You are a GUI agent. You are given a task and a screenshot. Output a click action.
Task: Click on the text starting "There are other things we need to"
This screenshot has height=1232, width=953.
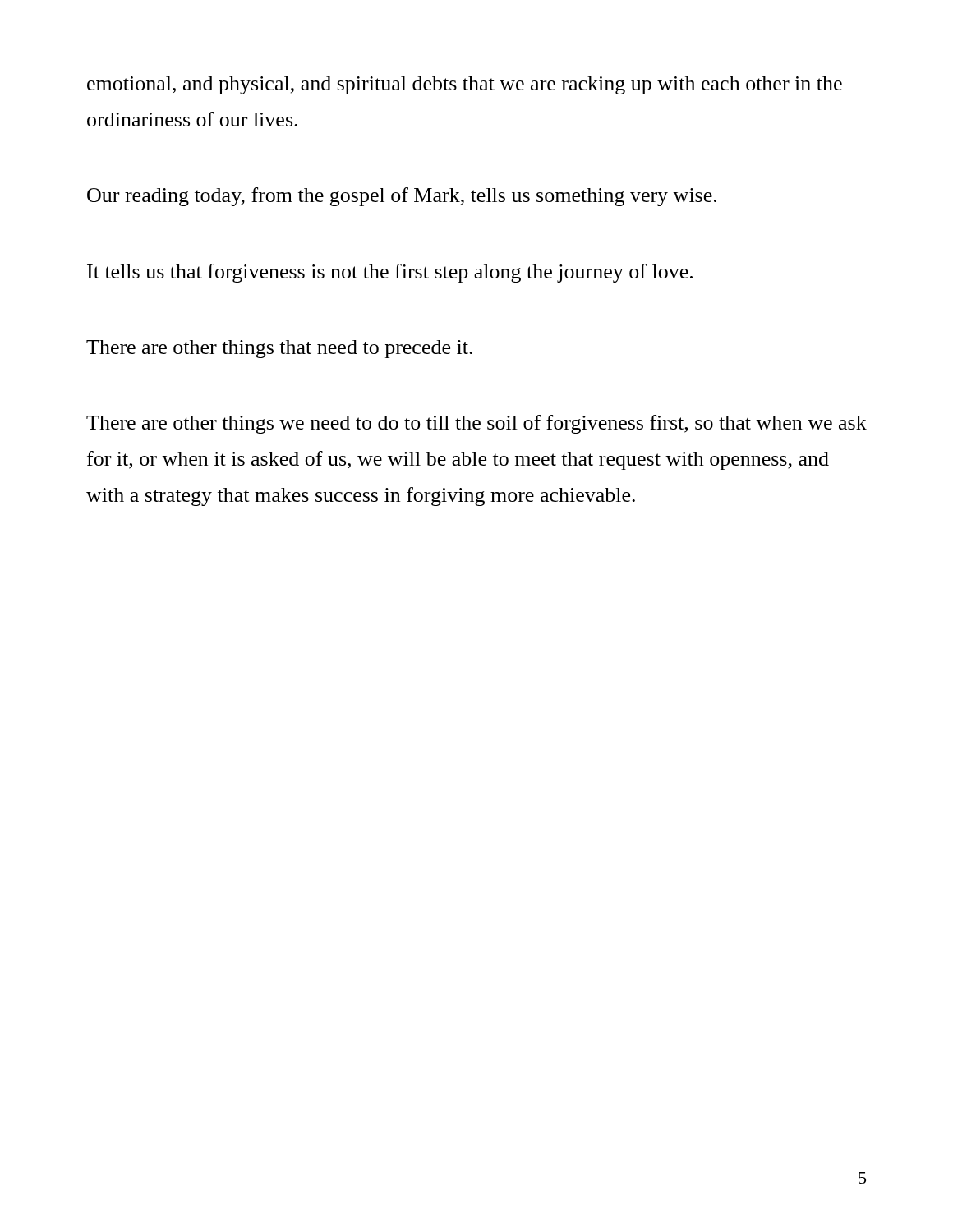tap(476, 459)
